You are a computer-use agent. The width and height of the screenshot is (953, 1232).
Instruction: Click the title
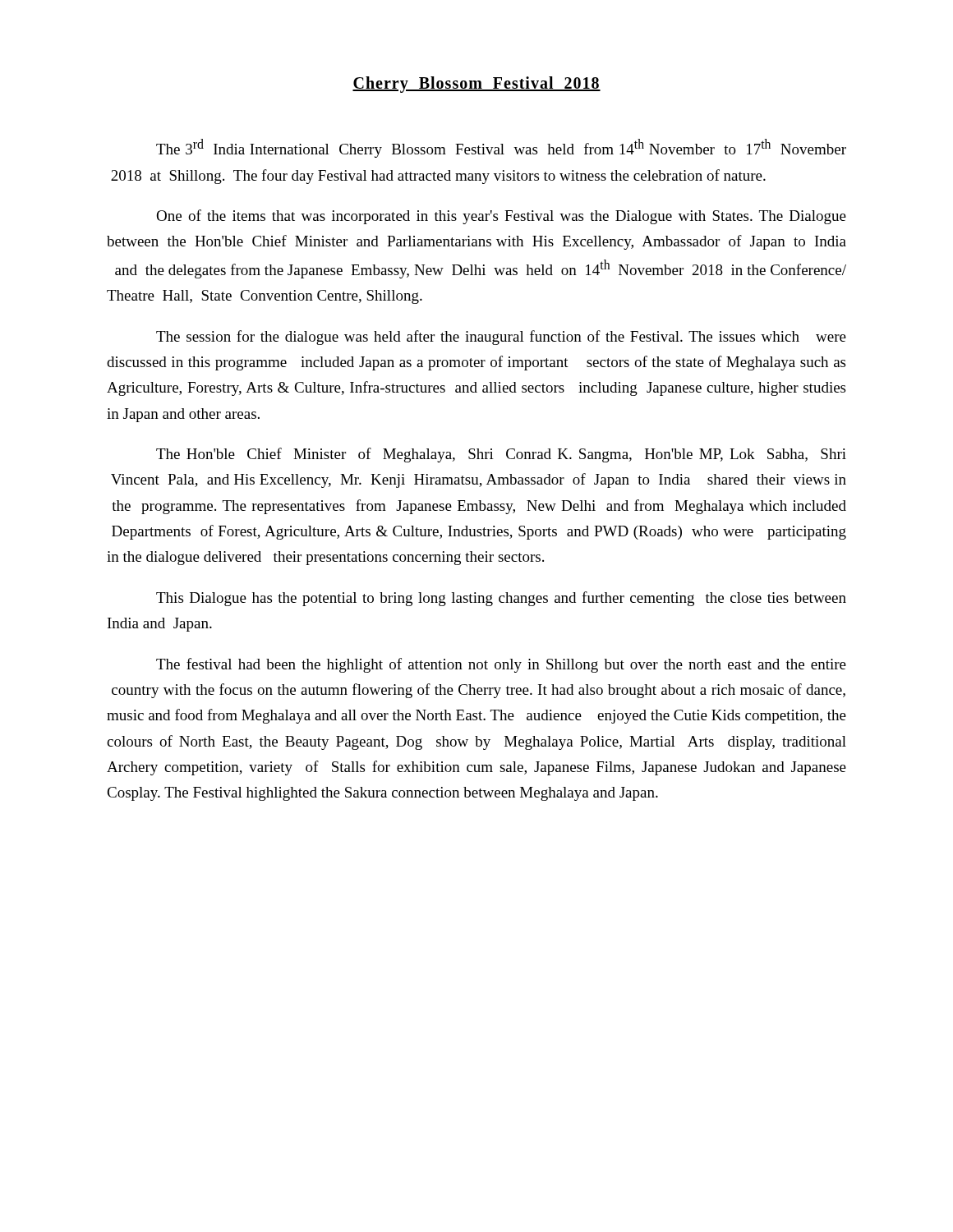[x=476, y=83]
